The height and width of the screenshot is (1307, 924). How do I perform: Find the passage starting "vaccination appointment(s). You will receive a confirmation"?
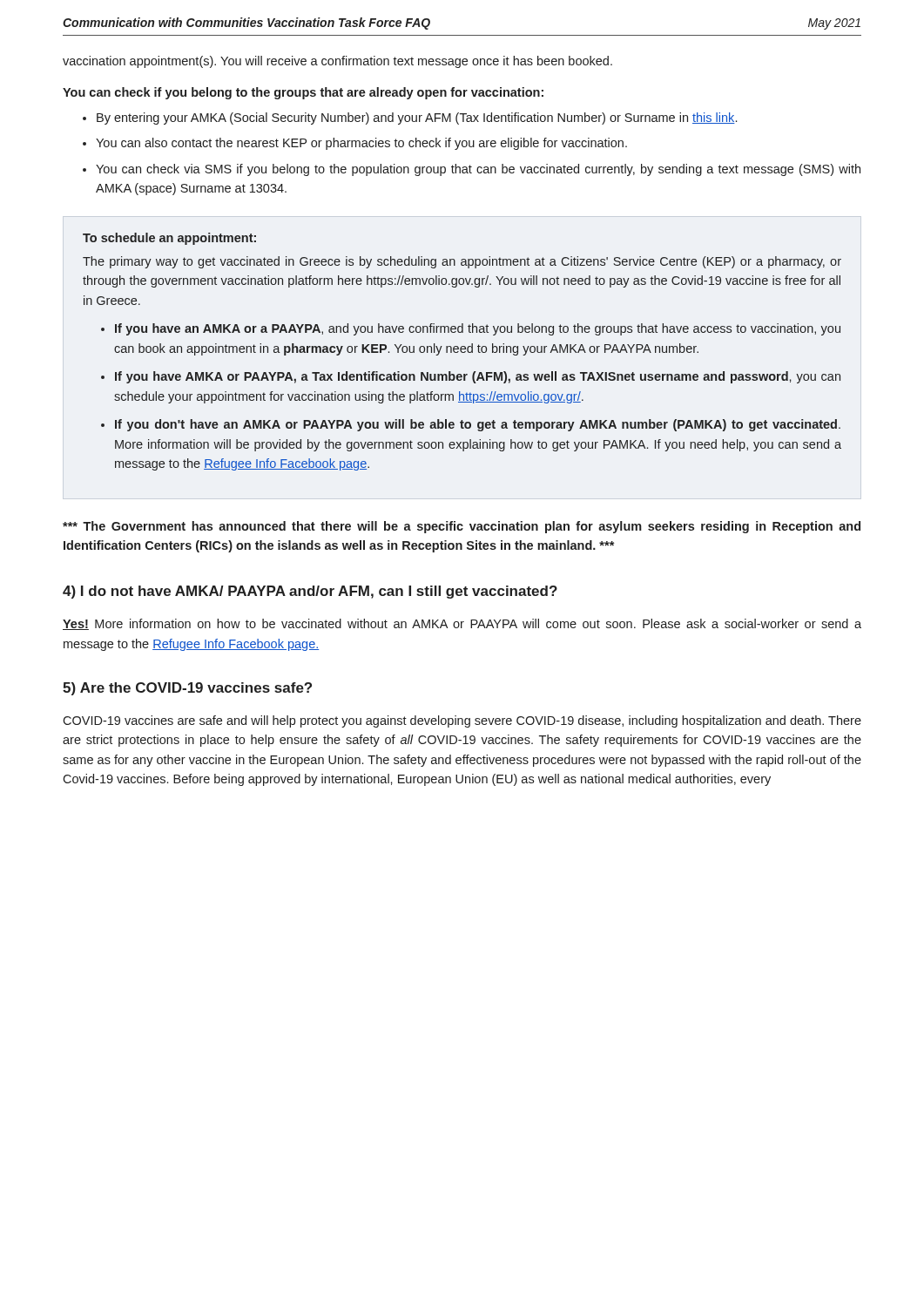338,61
